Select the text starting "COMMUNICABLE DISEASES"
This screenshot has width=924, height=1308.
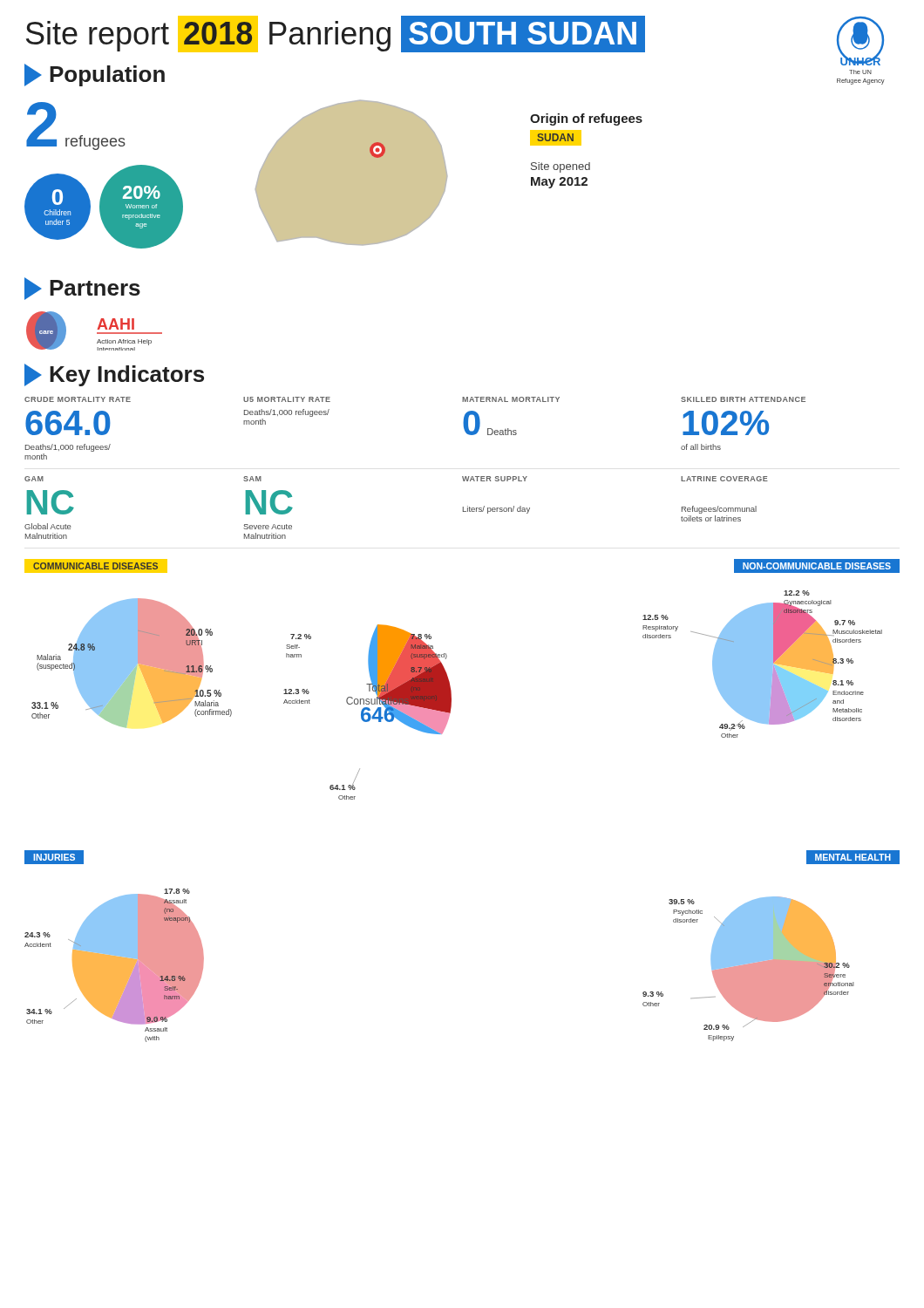pos(96,566)
